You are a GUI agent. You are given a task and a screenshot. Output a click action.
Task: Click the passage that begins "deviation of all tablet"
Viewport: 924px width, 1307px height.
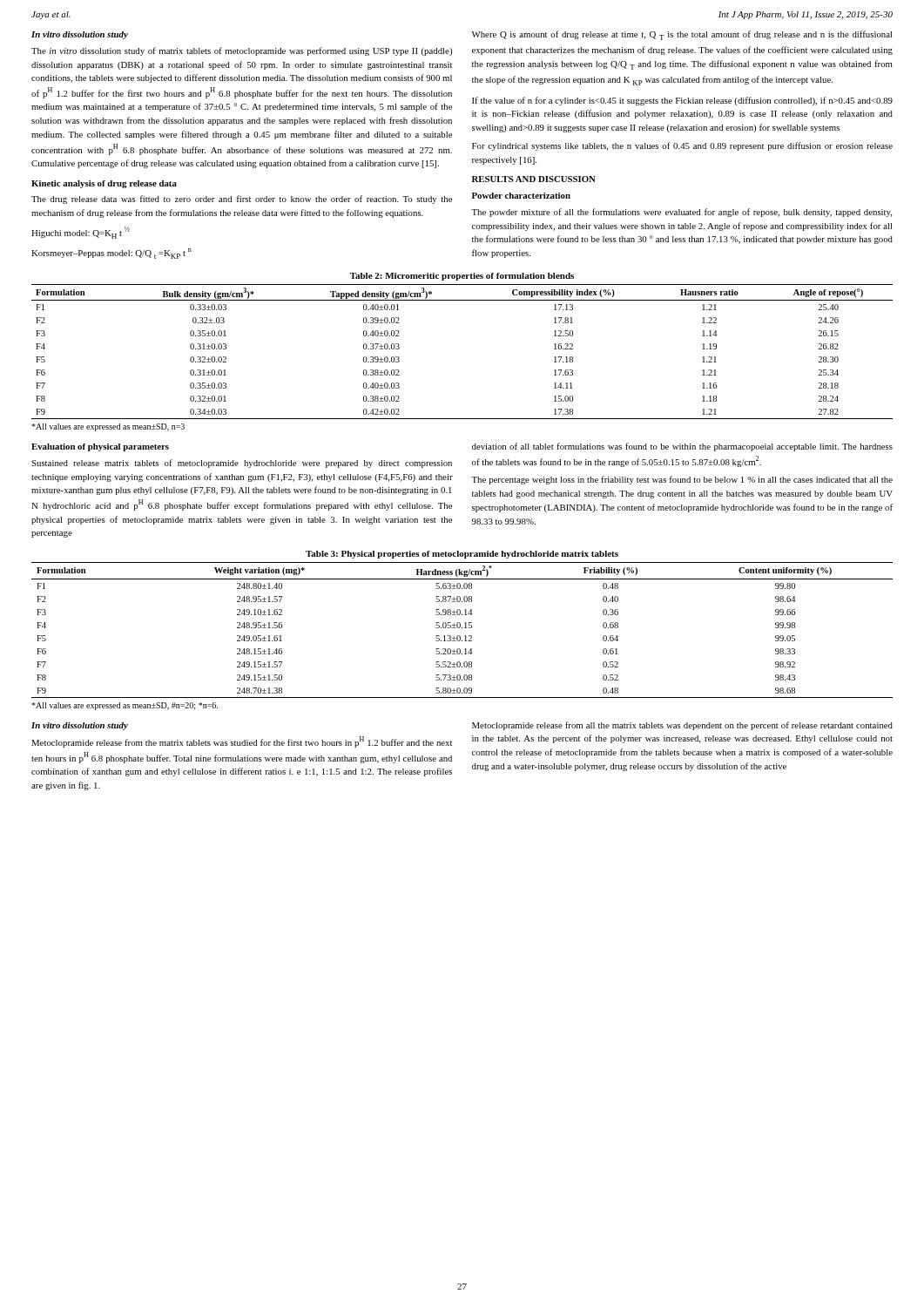pos(682,455)
